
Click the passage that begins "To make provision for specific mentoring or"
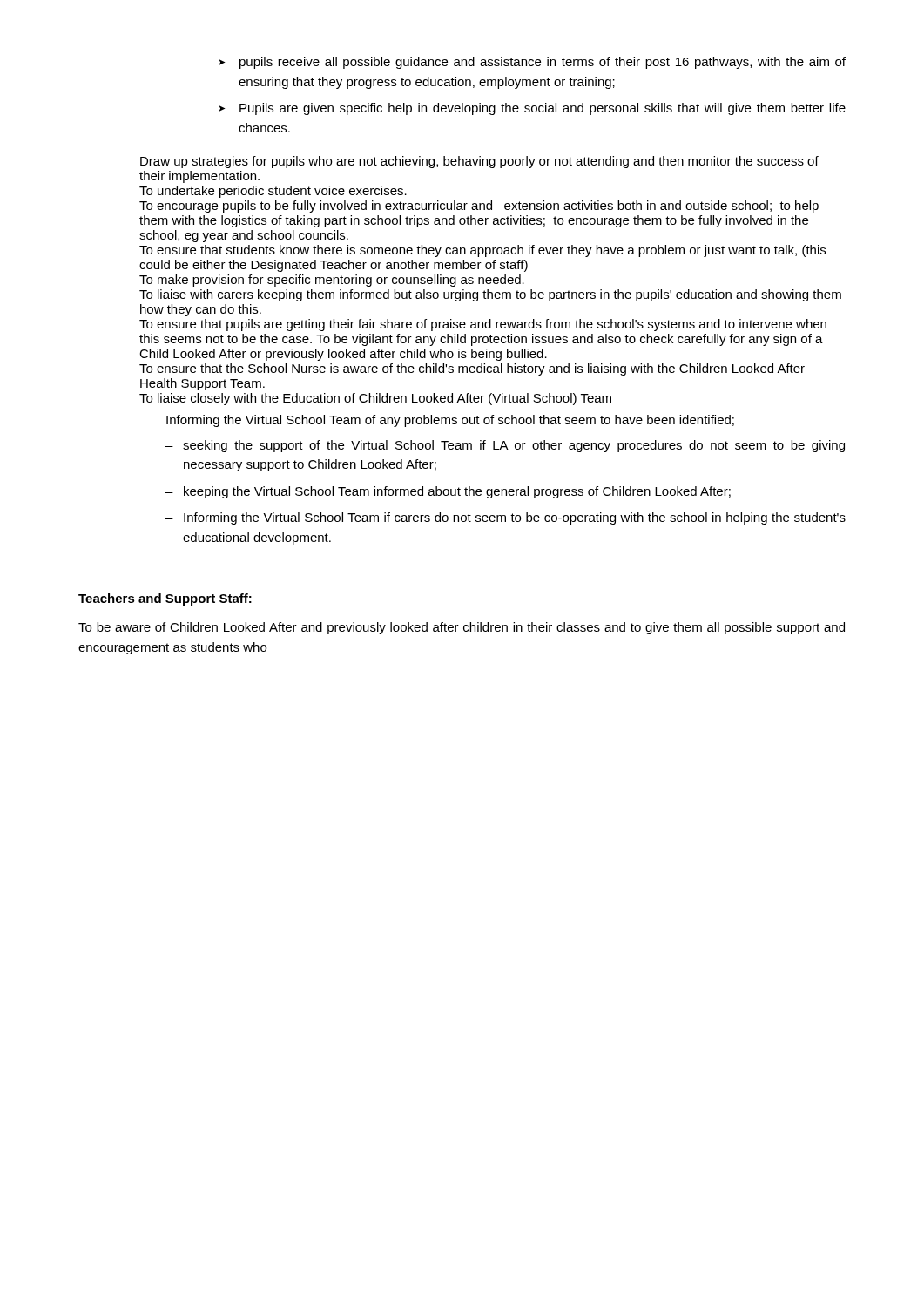[492, 279]
